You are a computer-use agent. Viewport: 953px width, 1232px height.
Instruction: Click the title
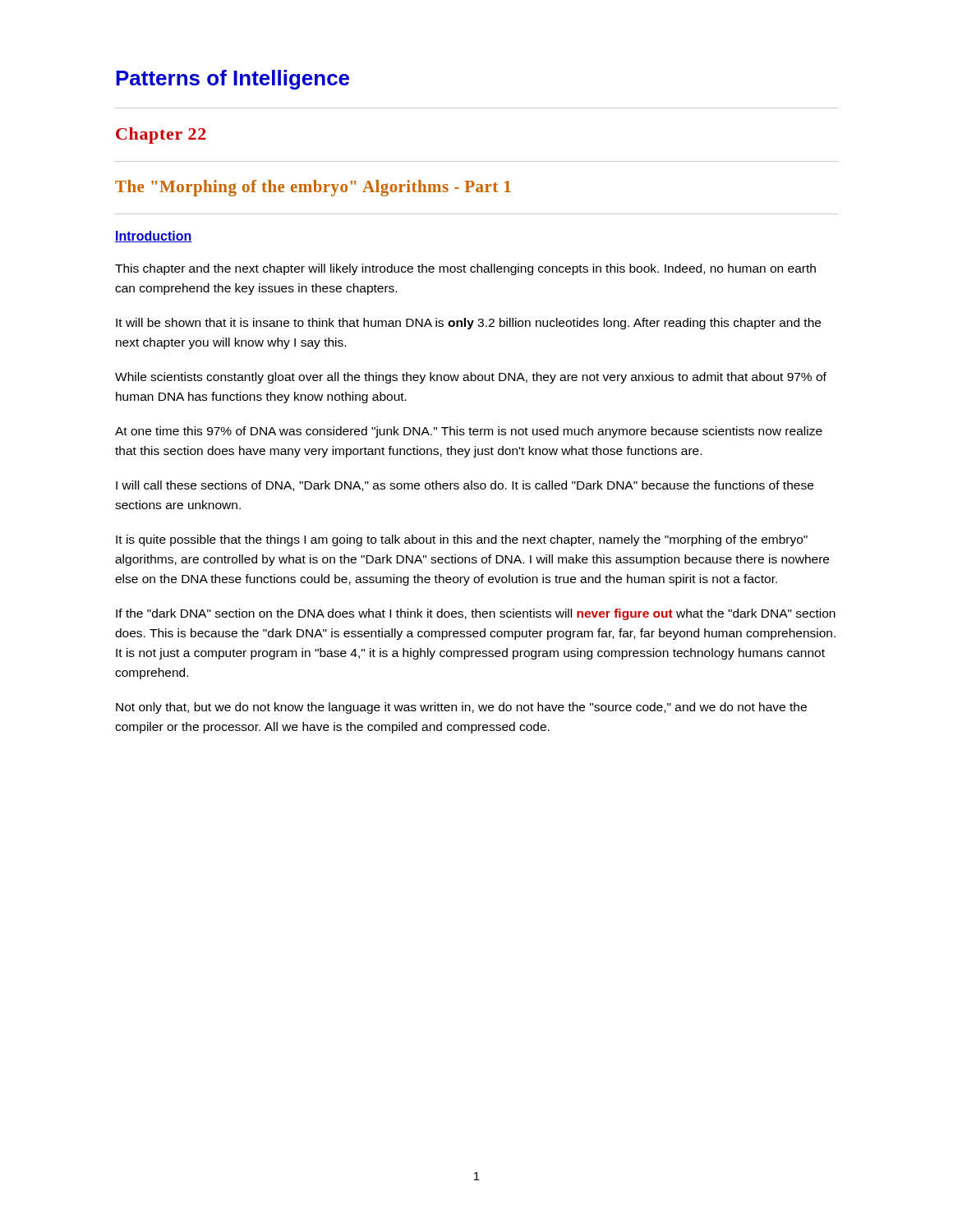pyautogui.click(x=233, y=78)
